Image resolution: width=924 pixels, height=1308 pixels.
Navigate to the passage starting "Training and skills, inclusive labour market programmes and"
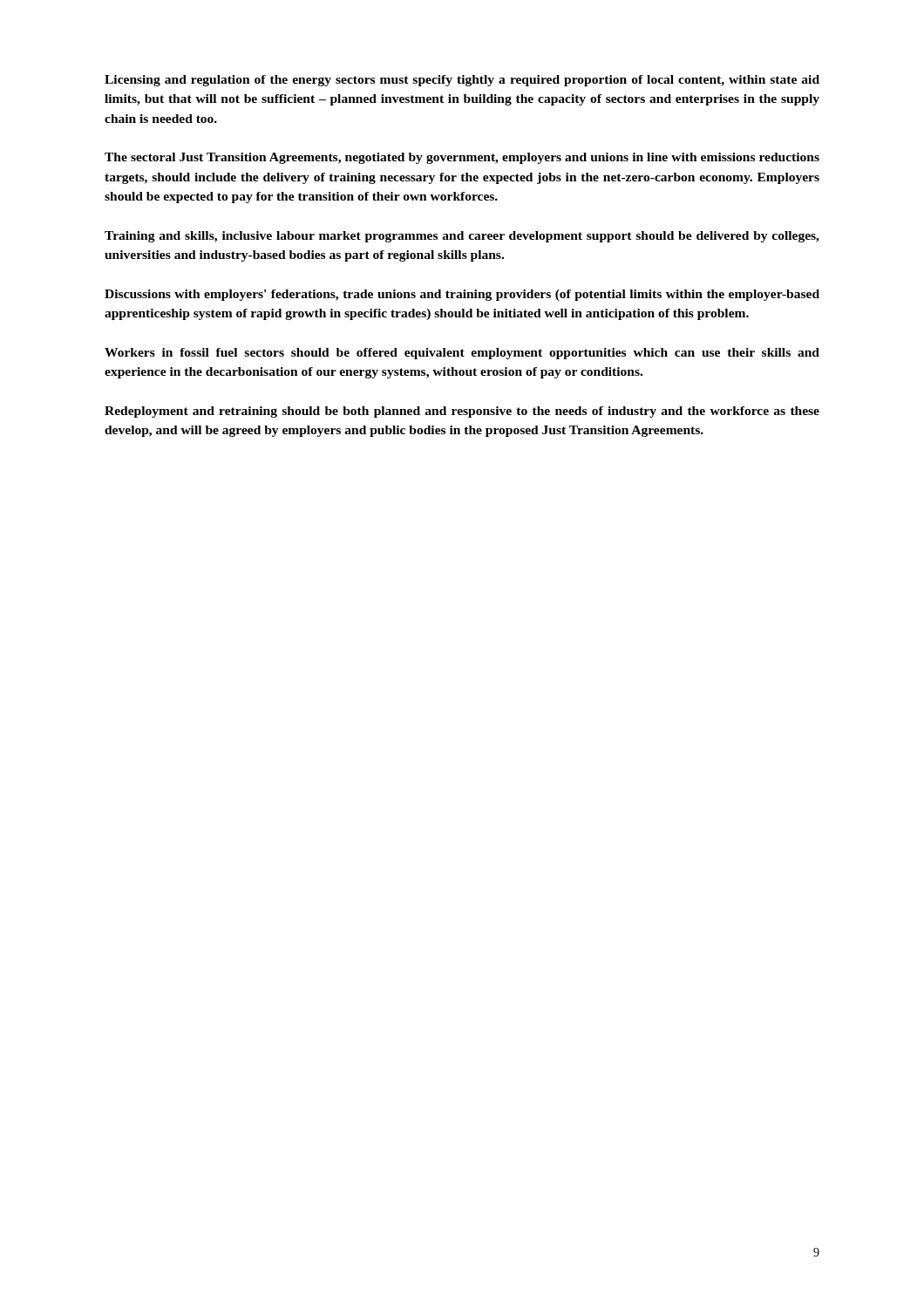[x=462, y=245]
